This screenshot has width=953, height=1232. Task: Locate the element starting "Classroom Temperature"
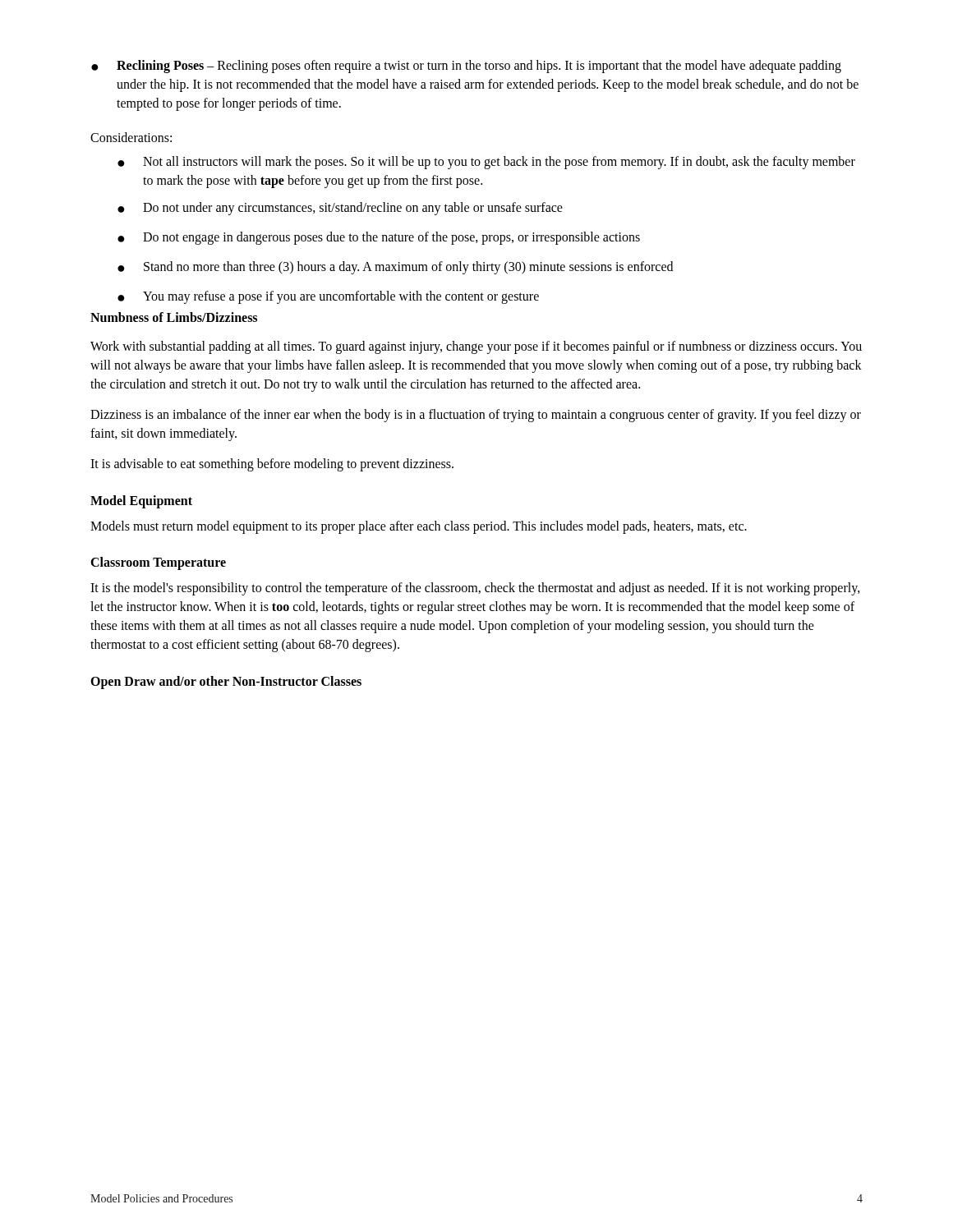point(158,562)
